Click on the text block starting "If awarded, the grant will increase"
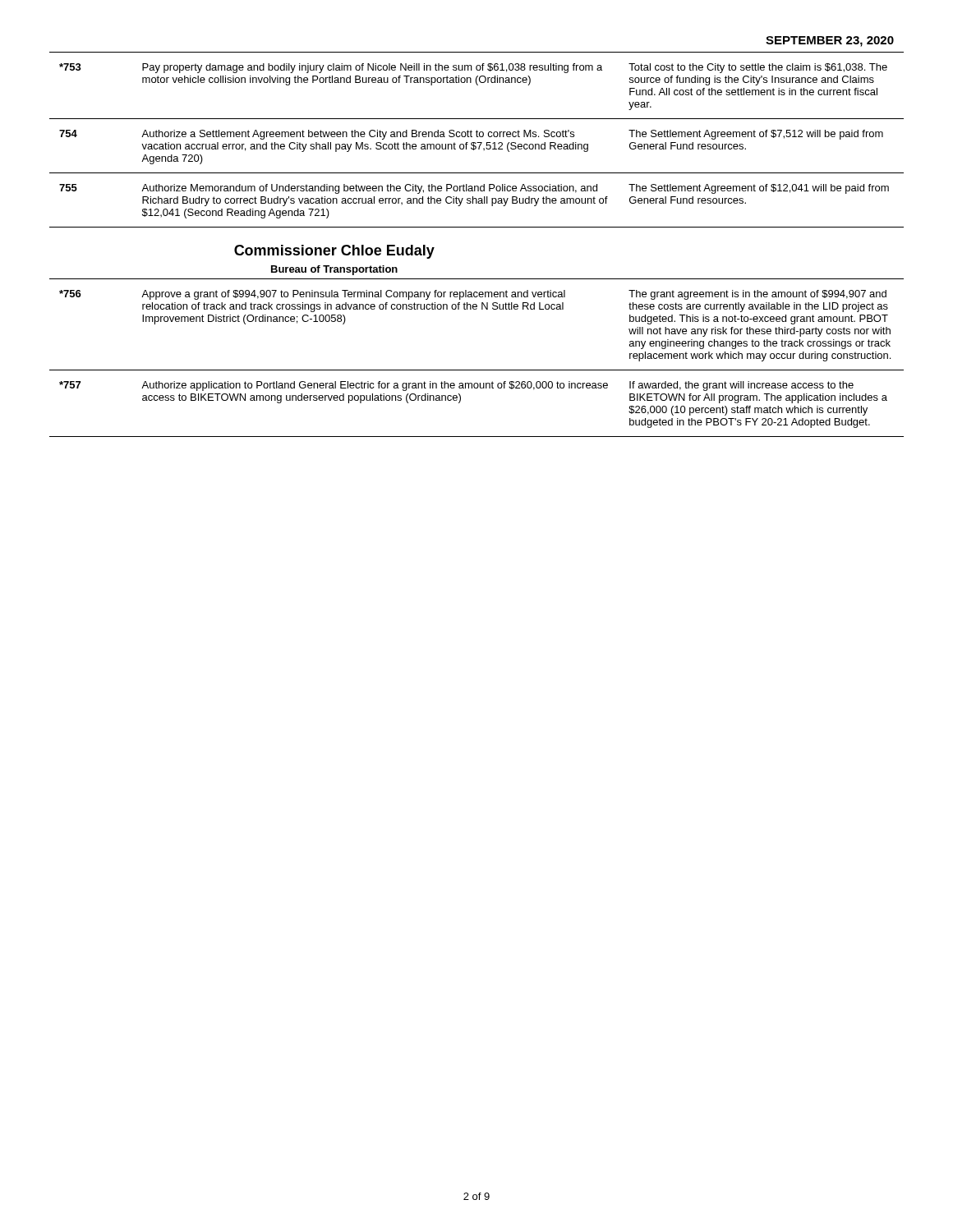This screenshot has height=1232, width=953. [x=758, y=403]
